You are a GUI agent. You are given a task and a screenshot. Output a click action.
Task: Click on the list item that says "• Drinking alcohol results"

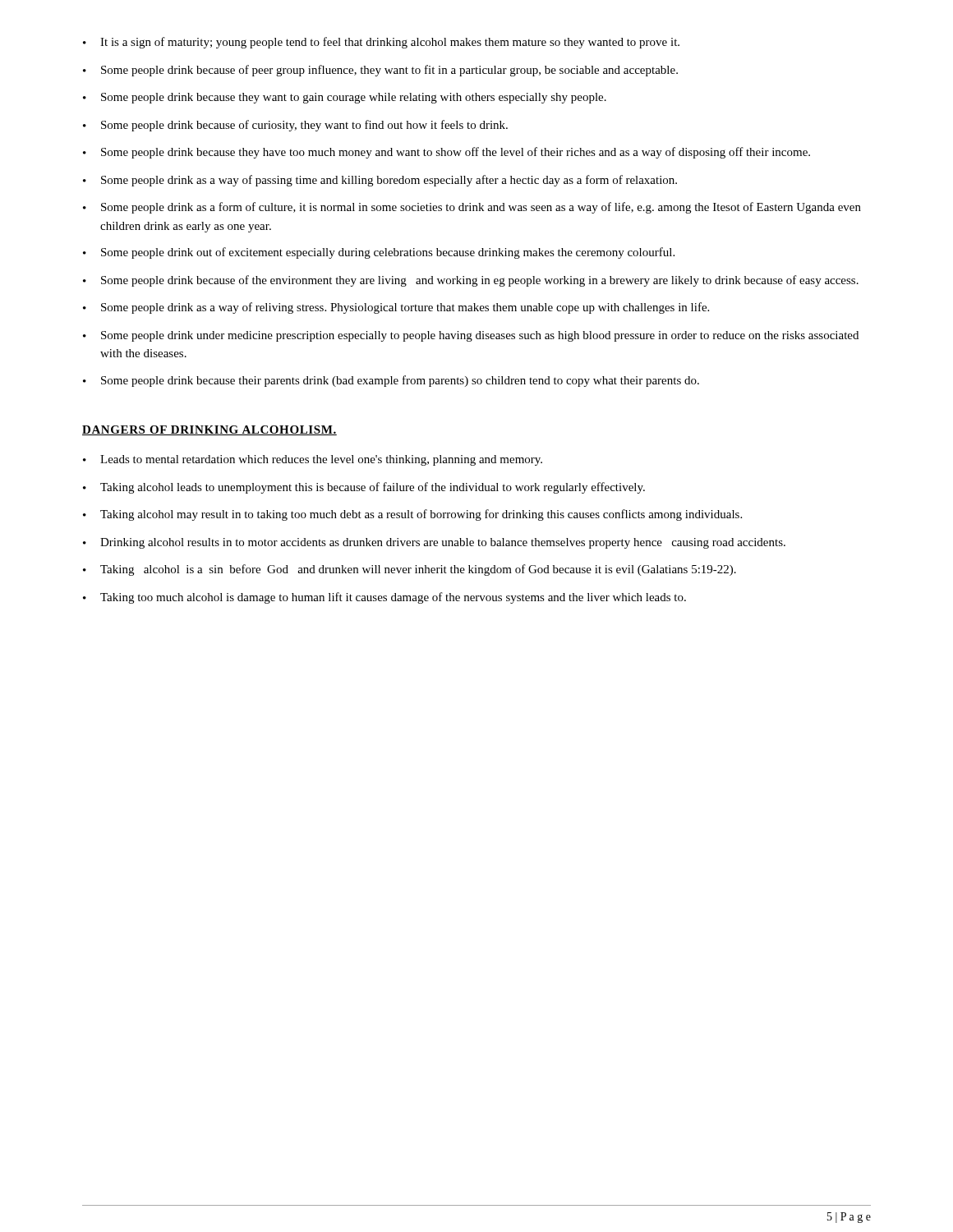click(476, 542)
